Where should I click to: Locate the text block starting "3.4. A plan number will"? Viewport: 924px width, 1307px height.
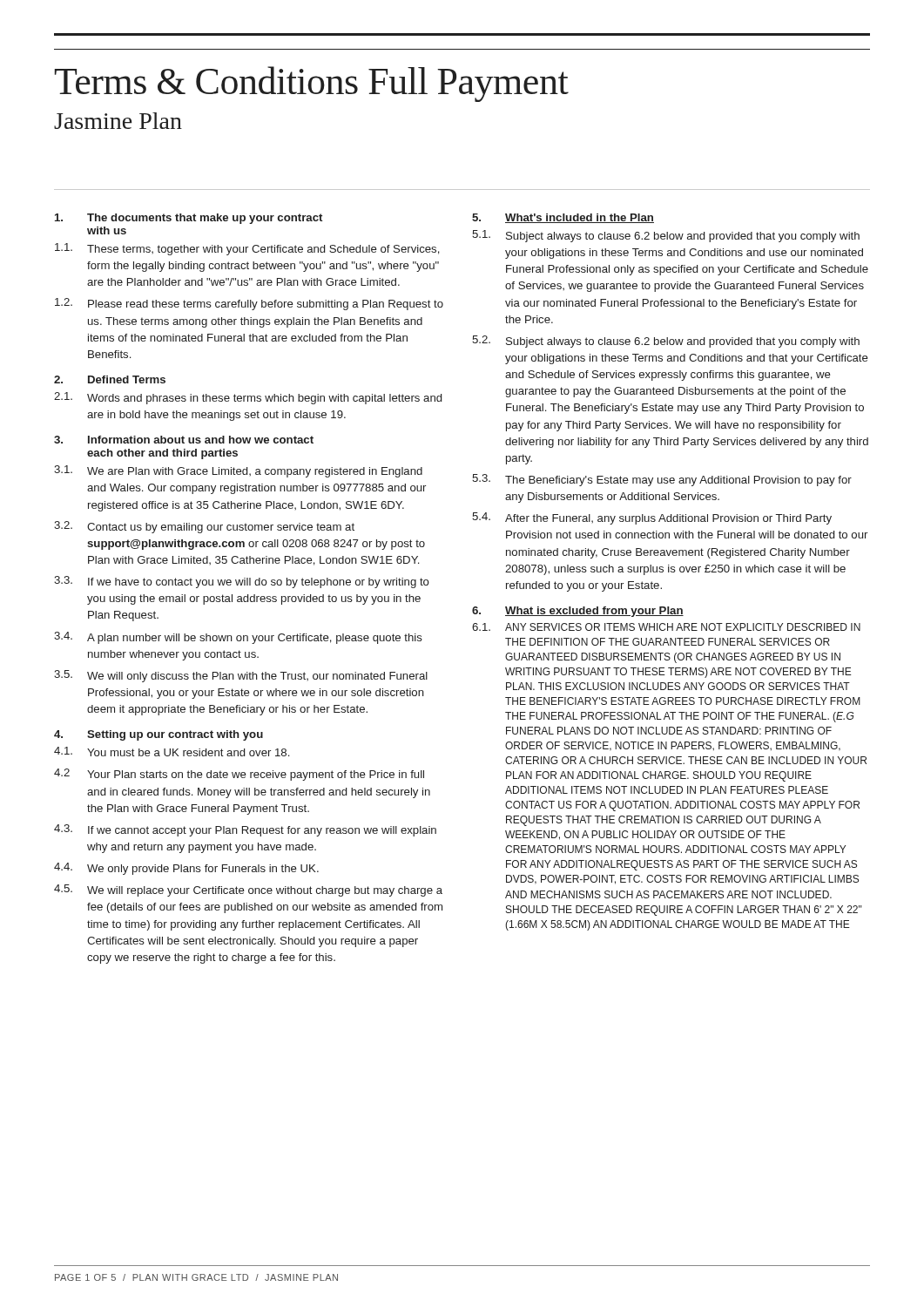coord(249,645)
